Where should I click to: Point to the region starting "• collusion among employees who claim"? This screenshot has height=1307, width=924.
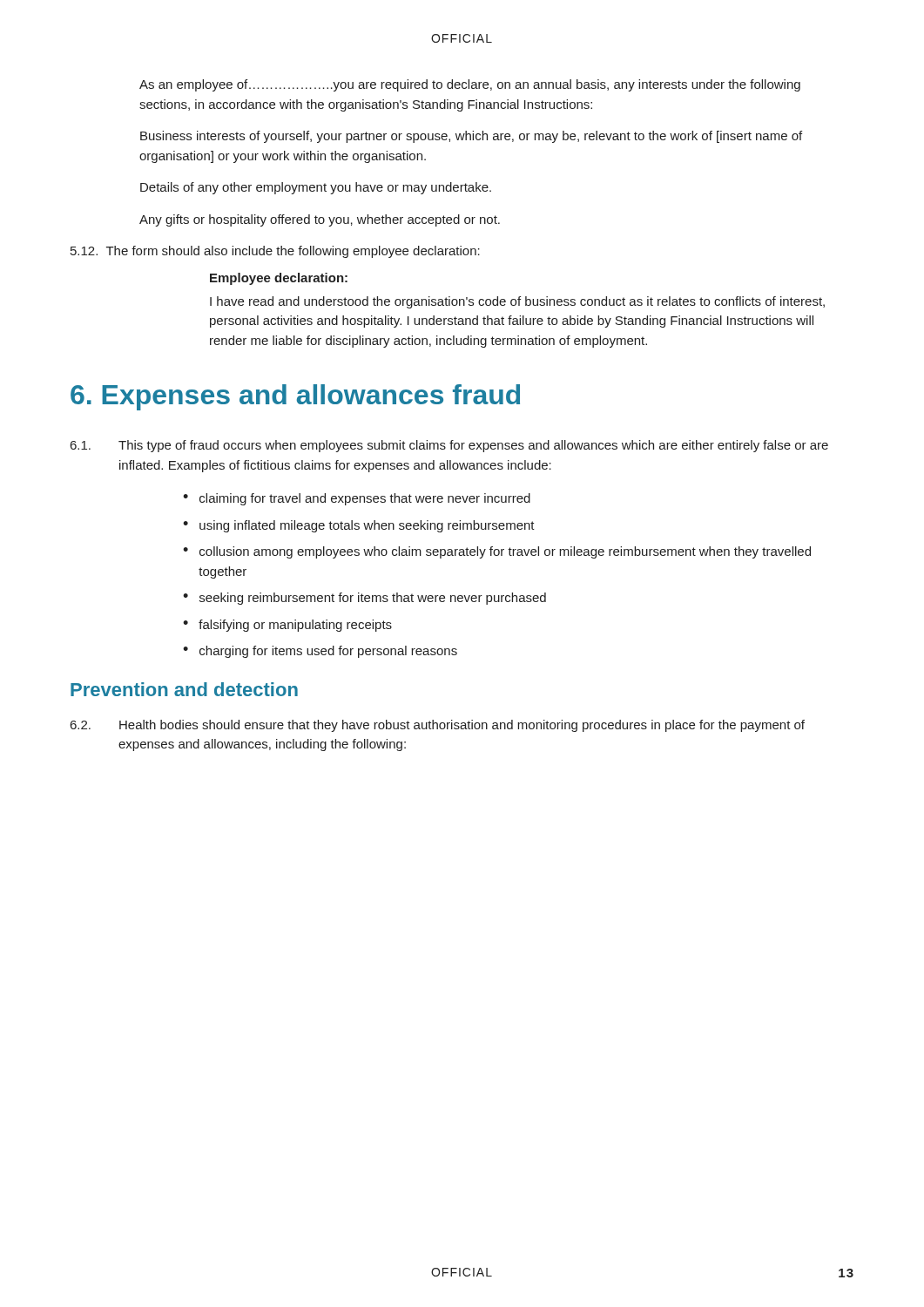519,562
